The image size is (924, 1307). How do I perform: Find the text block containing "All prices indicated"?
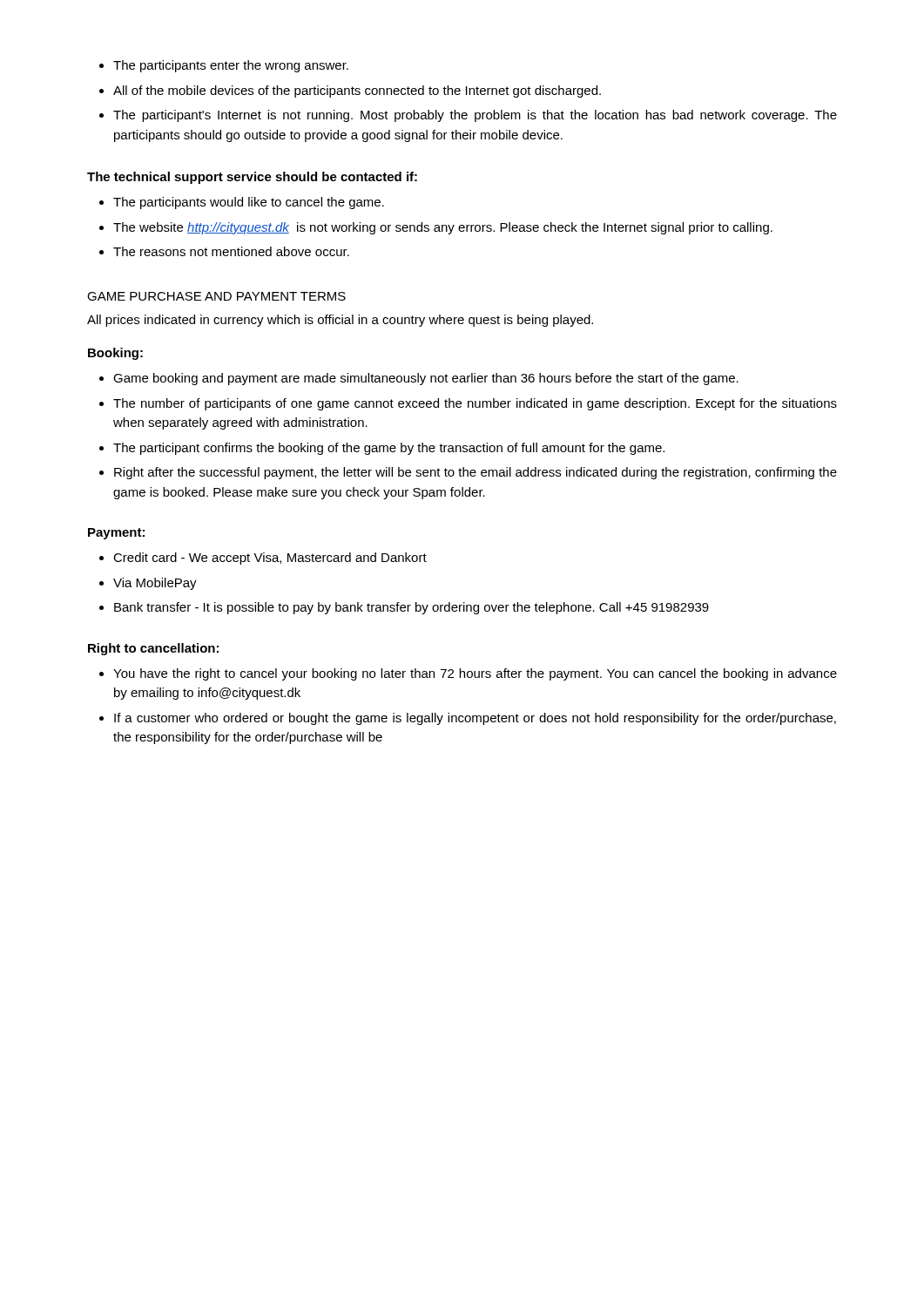click(x=341, y=319)
